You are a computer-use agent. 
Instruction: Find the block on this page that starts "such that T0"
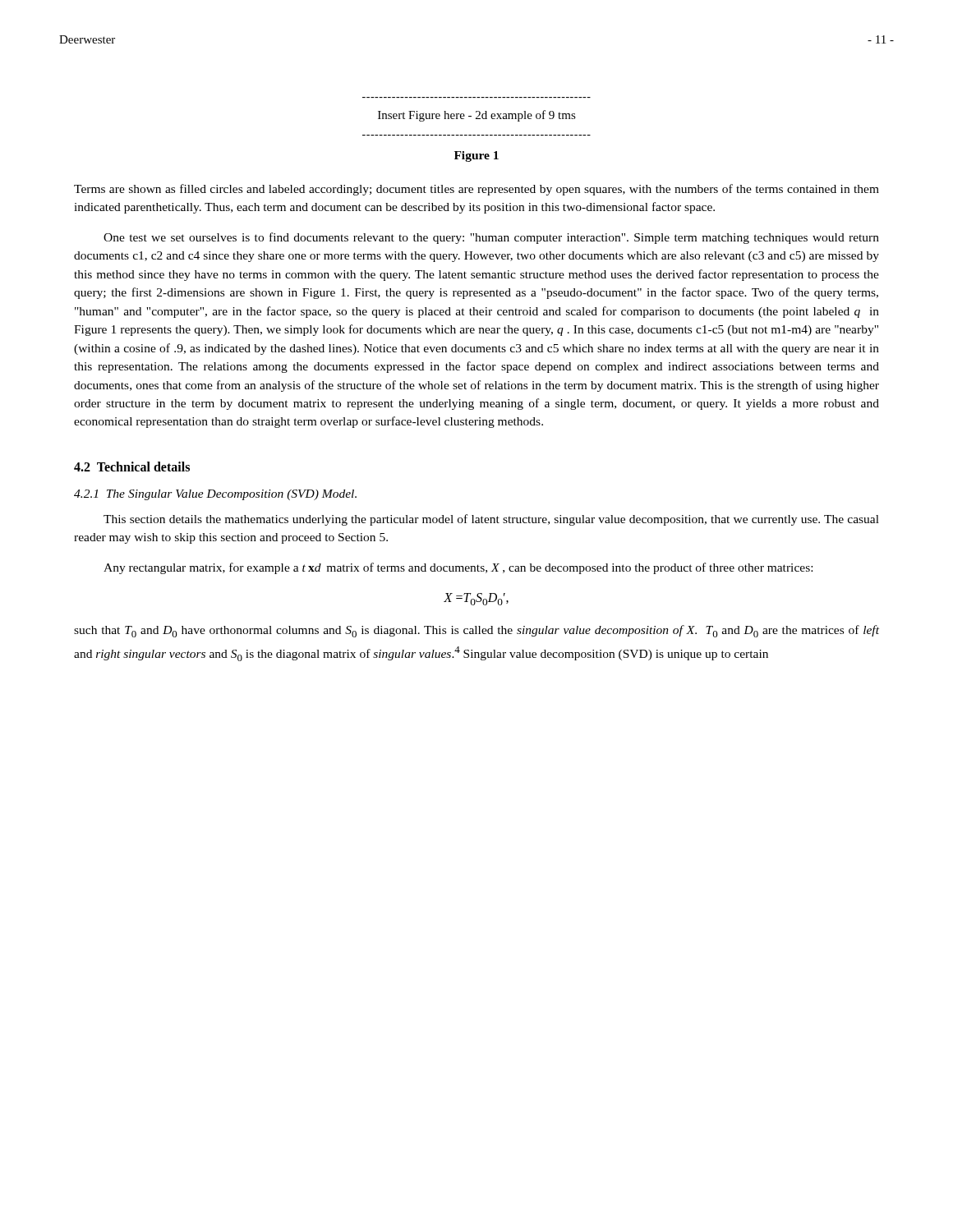pos(476,643)
